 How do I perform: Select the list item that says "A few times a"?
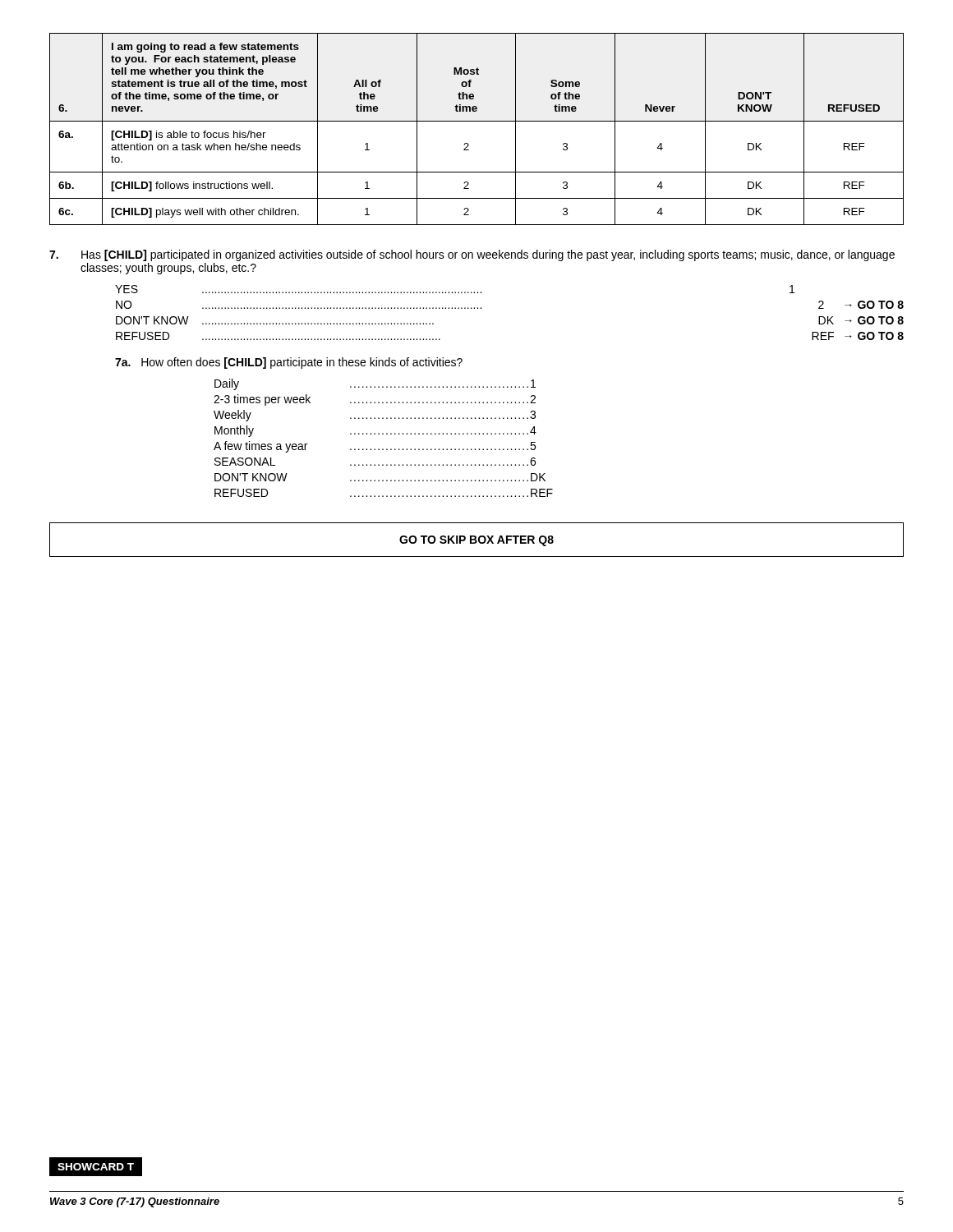click(x=375, y=446)
